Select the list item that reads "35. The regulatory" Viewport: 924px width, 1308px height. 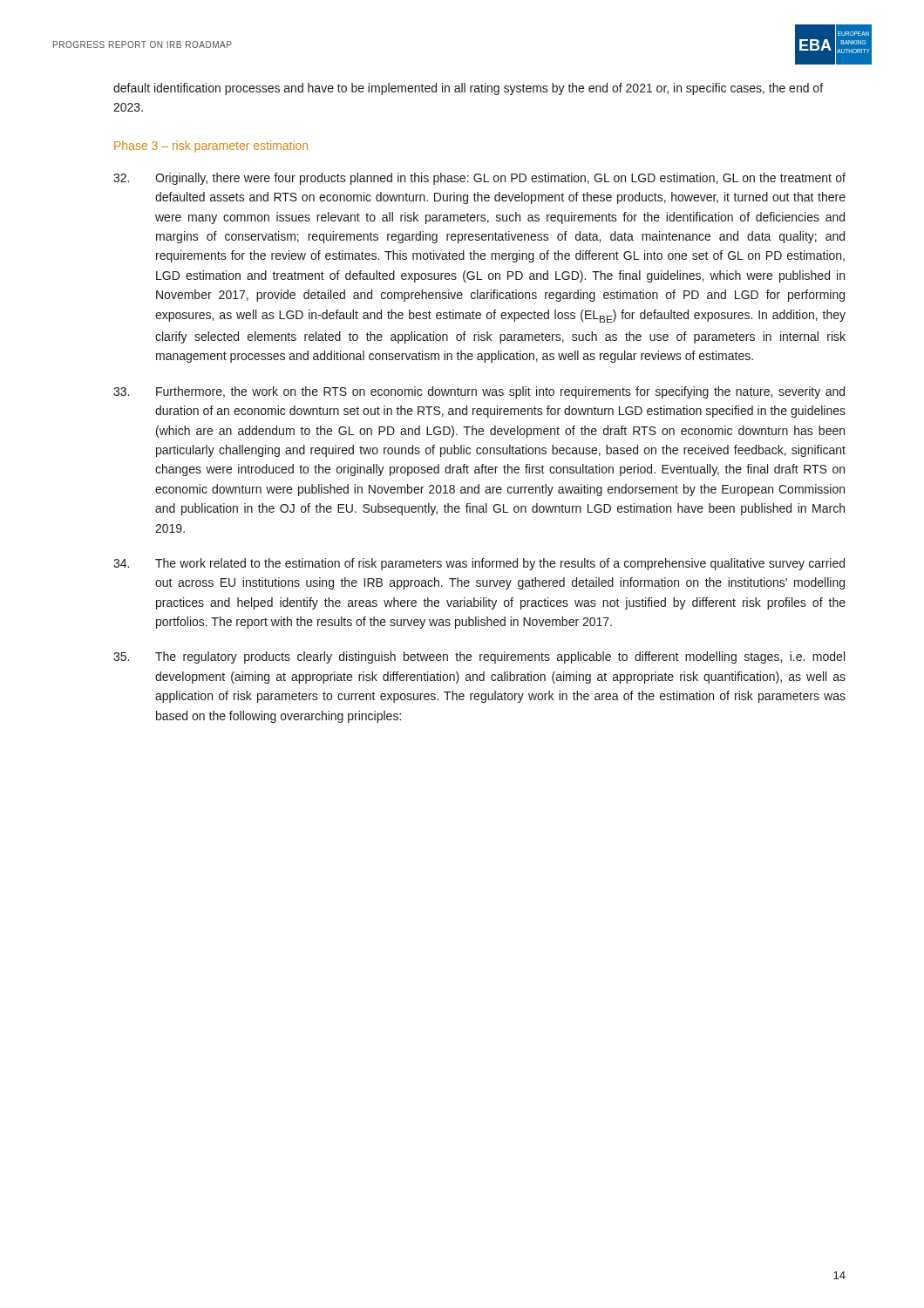tap(479, 687)
